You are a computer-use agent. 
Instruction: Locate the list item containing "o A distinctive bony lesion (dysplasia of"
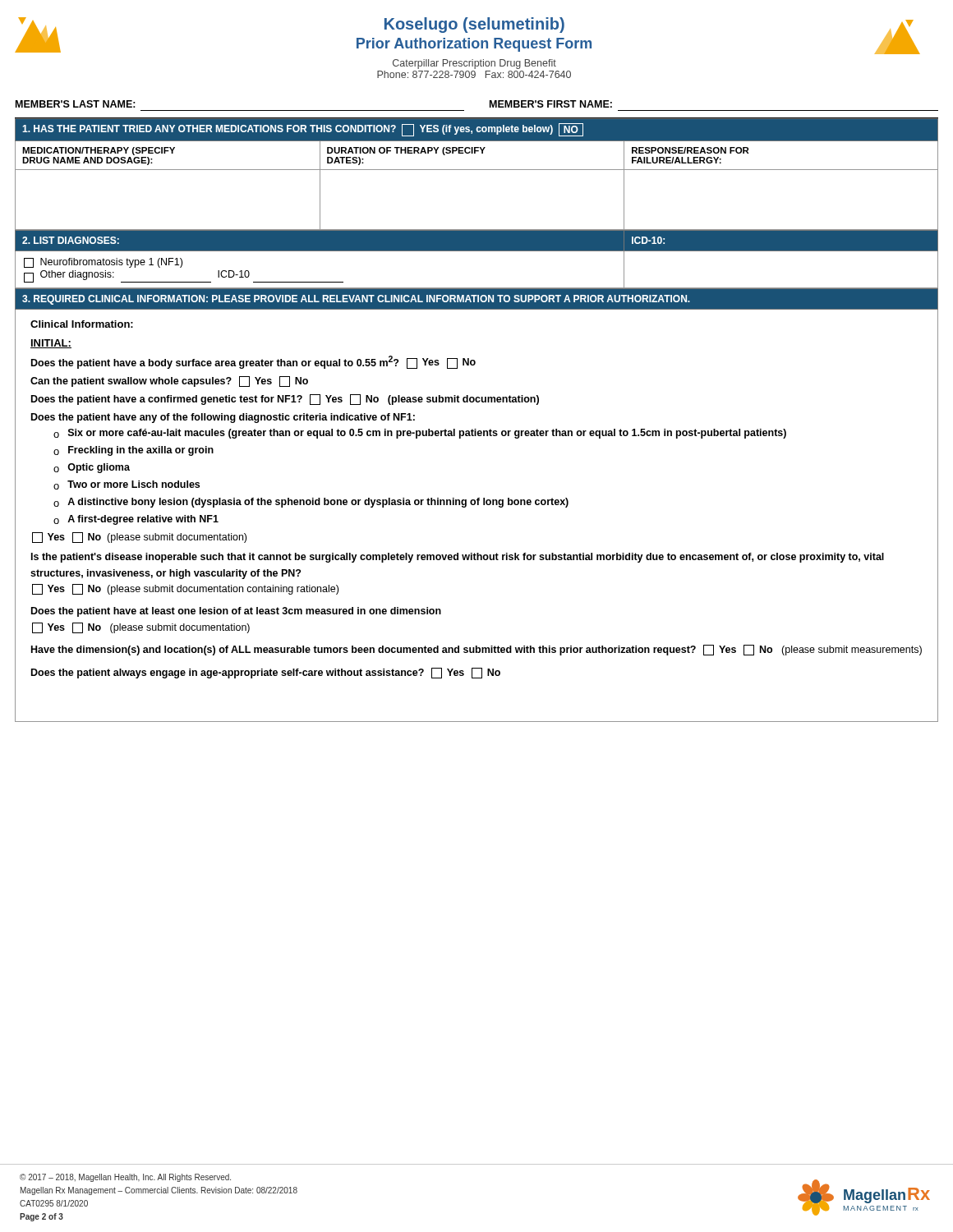click(311, 503)
